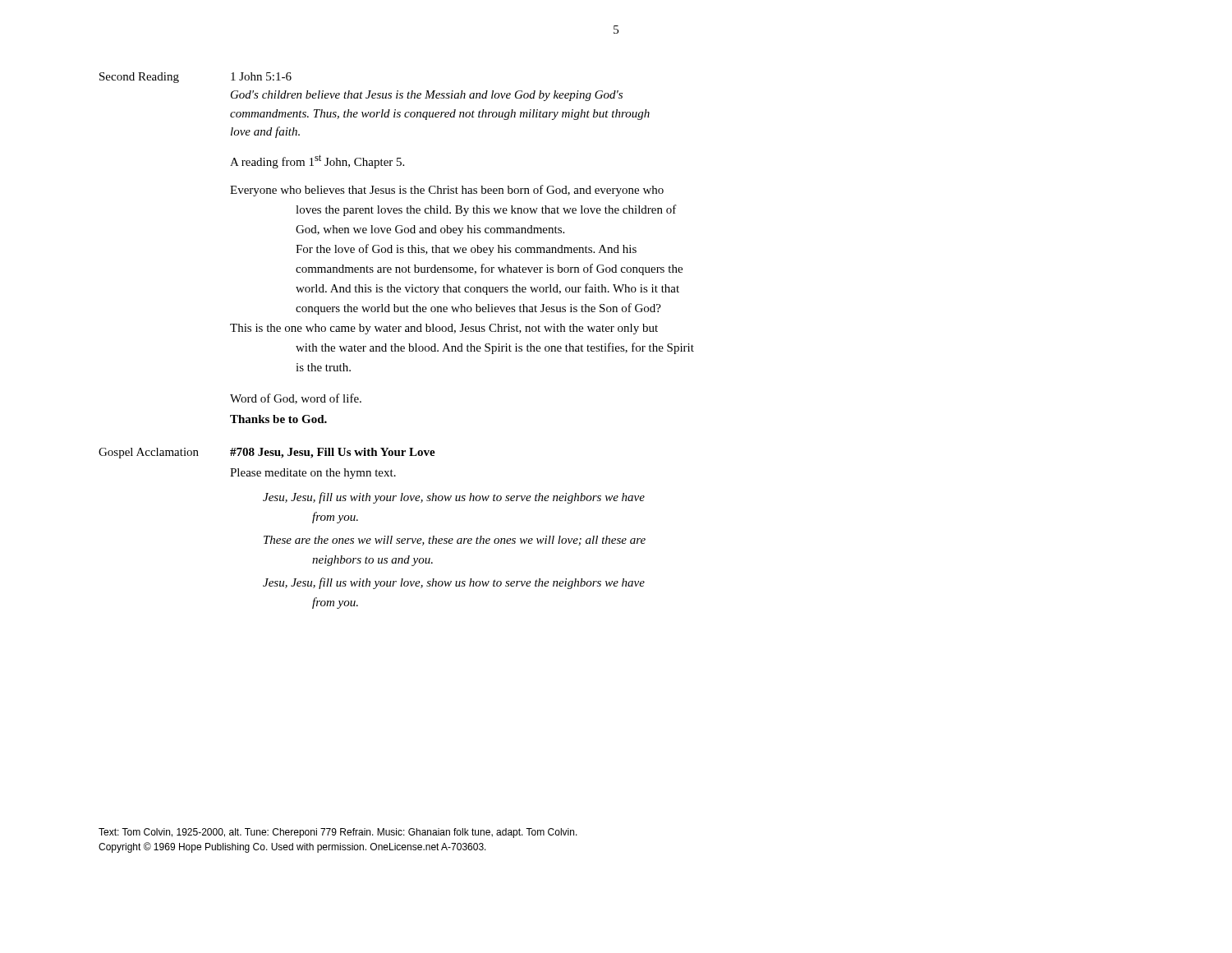
Task: Locate the text block containing "Please meditate on the"
Action: (x=313, y=472)
